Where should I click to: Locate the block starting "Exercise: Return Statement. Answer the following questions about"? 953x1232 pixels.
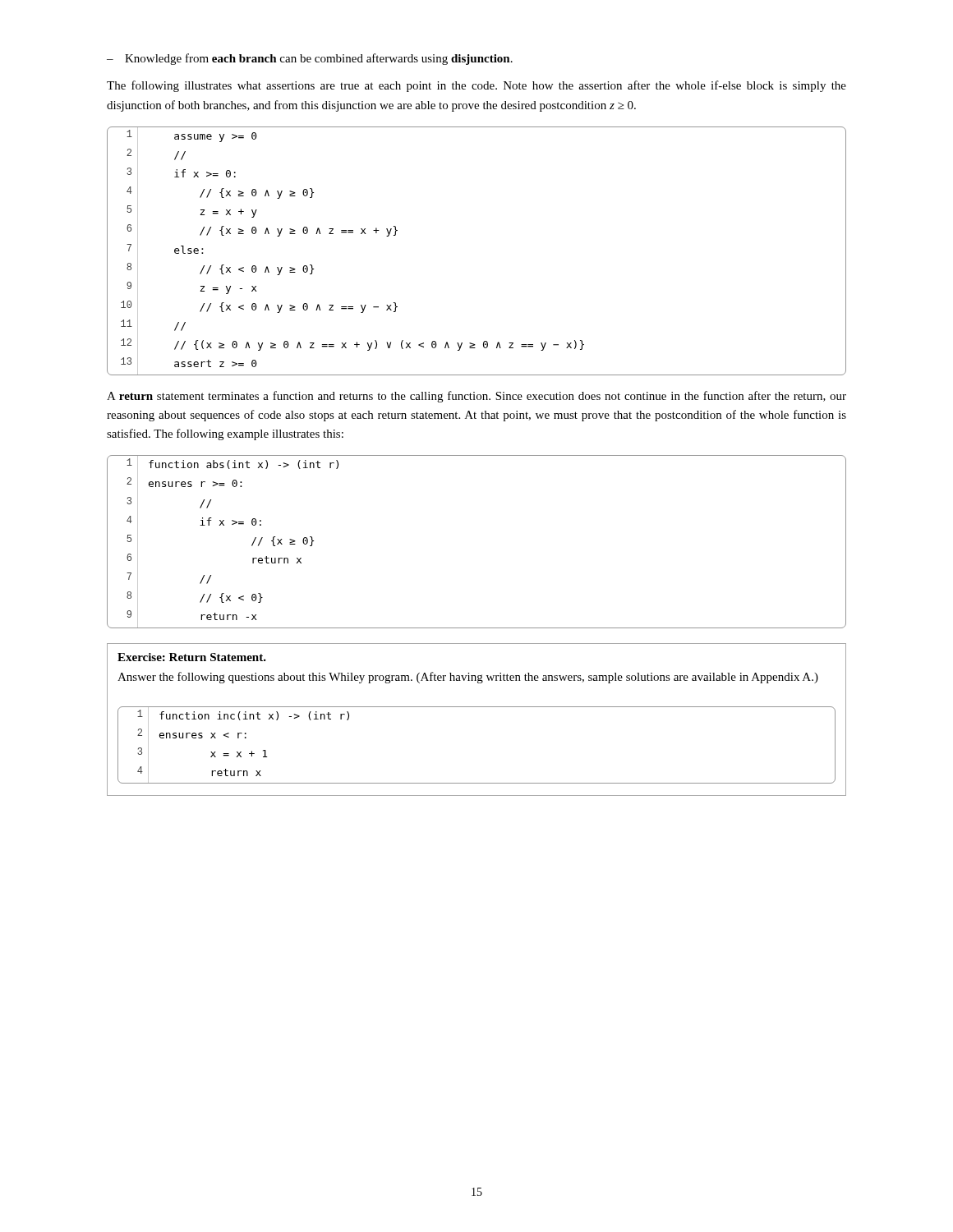[476, 719]
